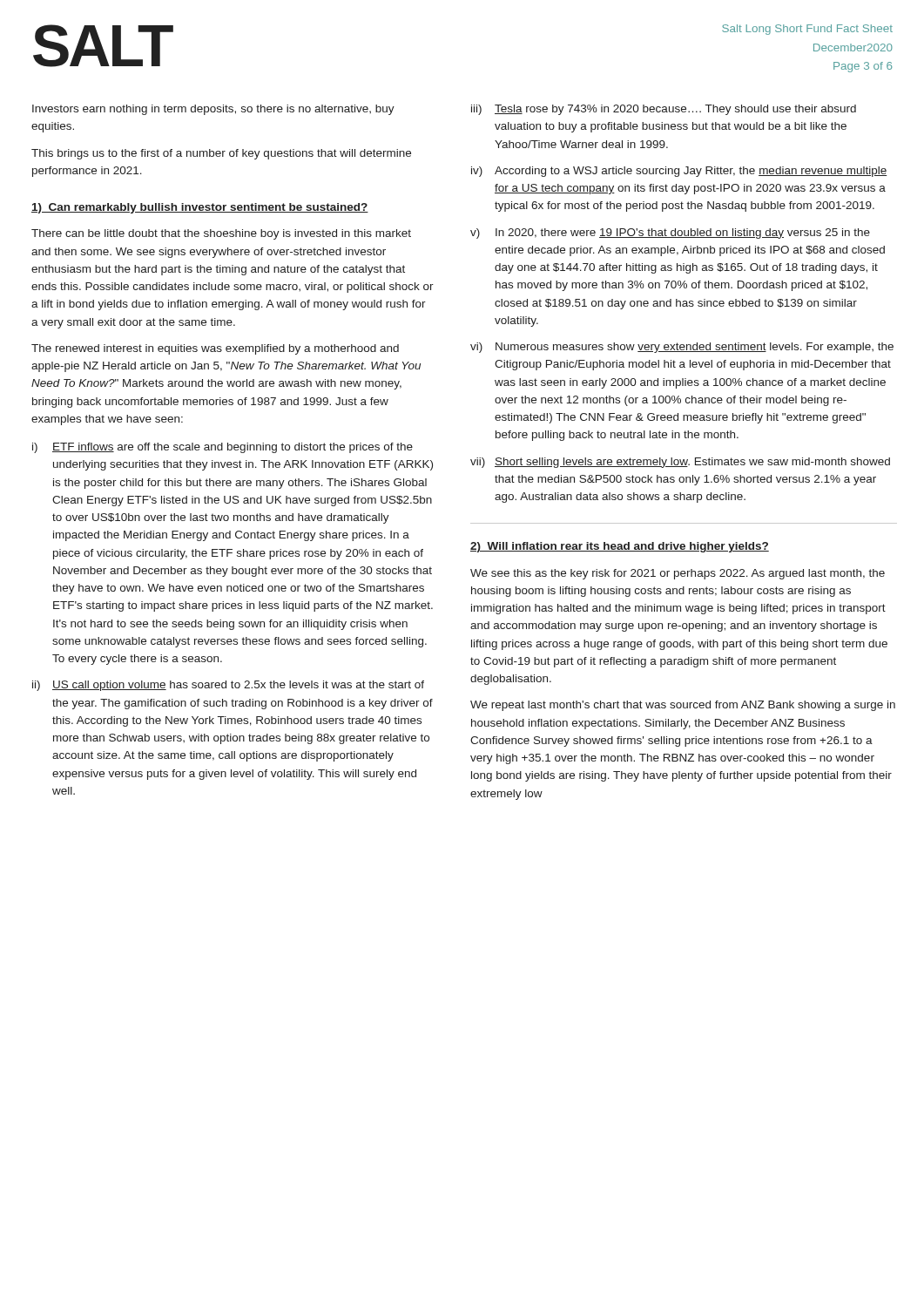Find the text block starting "2) Will inflation"
The image size is (924, 1307).
[620, 546]
